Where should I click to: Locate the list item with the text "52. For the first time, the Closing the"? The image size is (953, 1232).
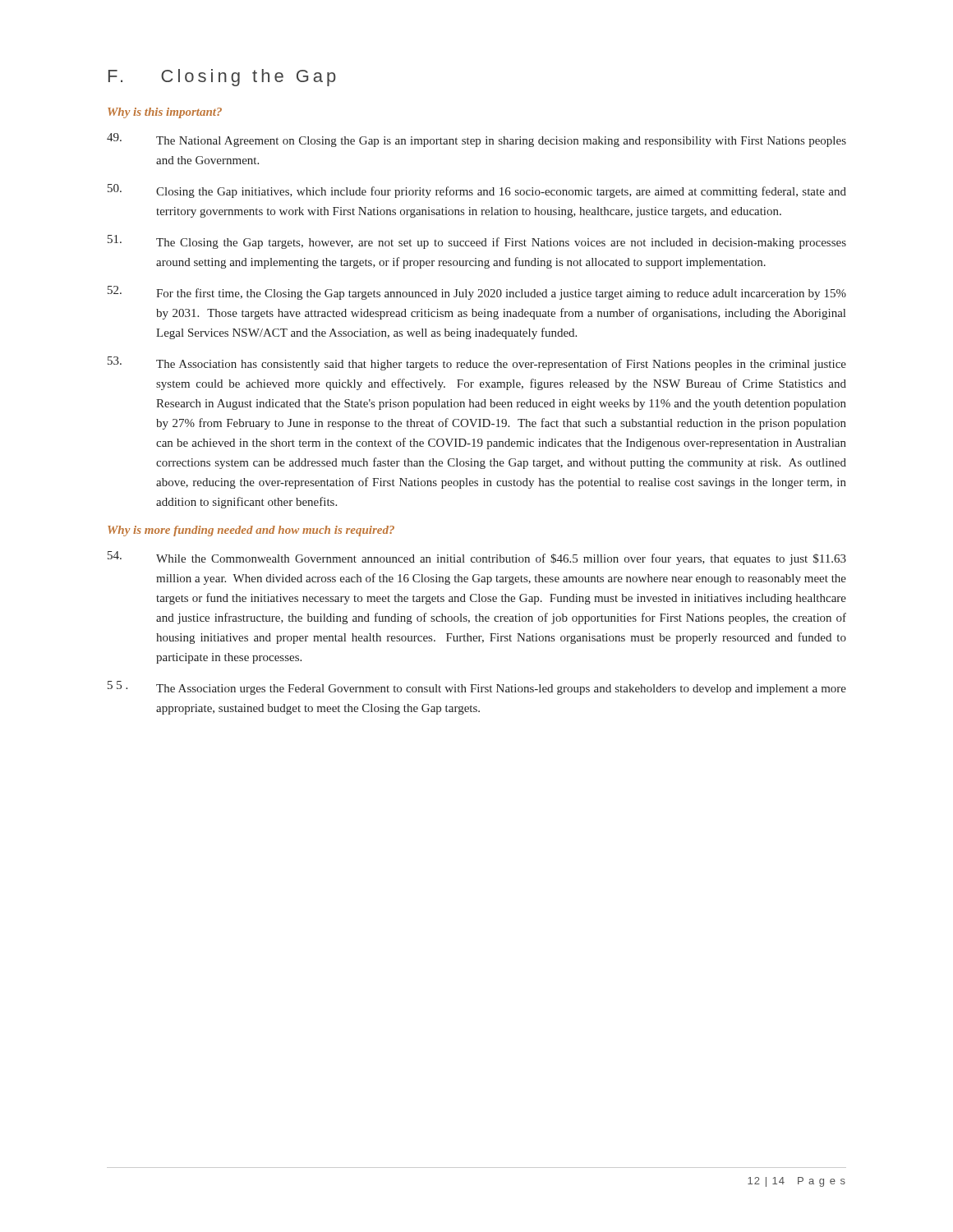click(476, 313)
